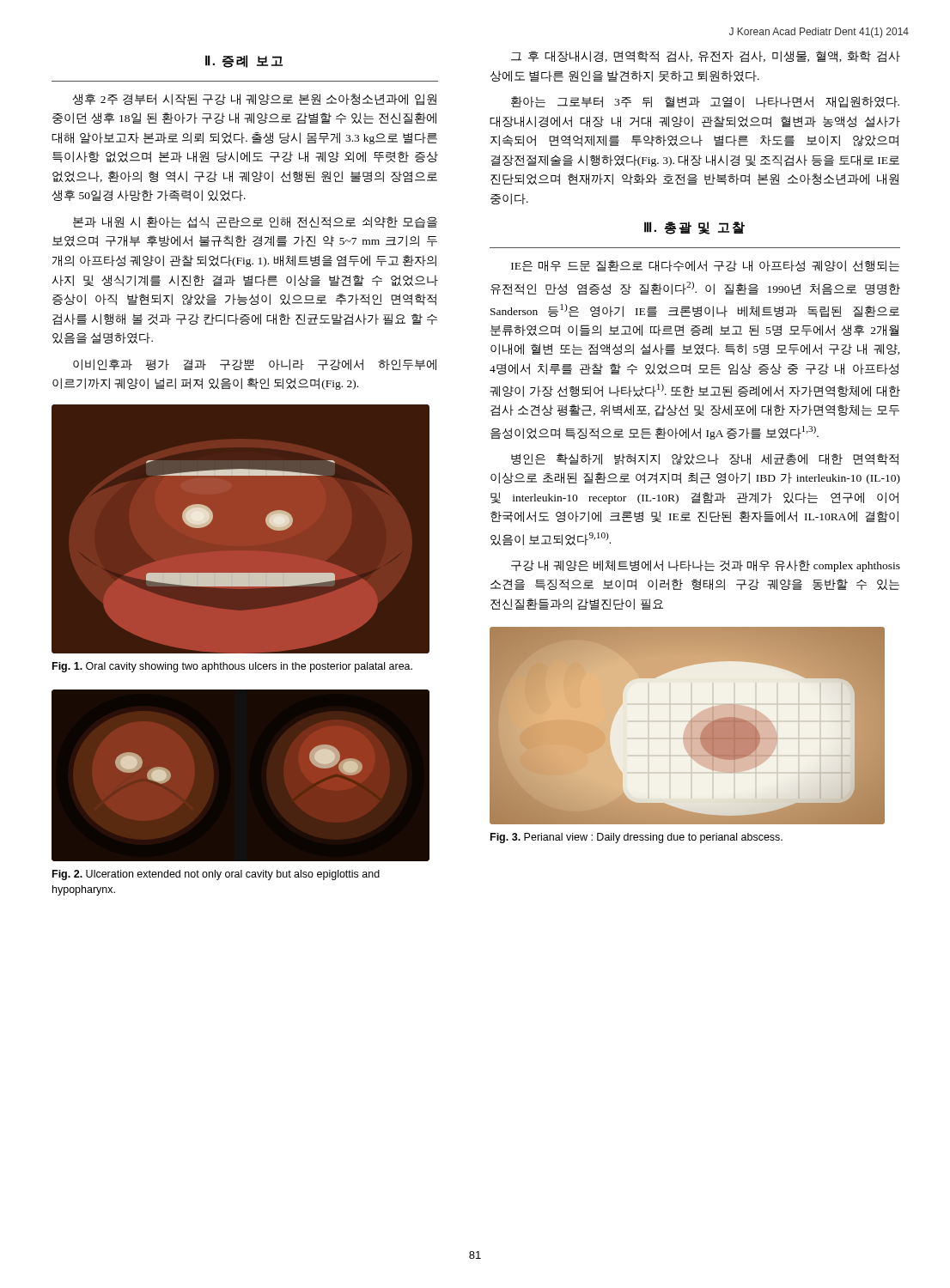Click on the section header that says "Ⅲ. 총괄 및 고찰"
Image resolution: width=950 pixels, height=1288 pixels.
tap(695, 228)
